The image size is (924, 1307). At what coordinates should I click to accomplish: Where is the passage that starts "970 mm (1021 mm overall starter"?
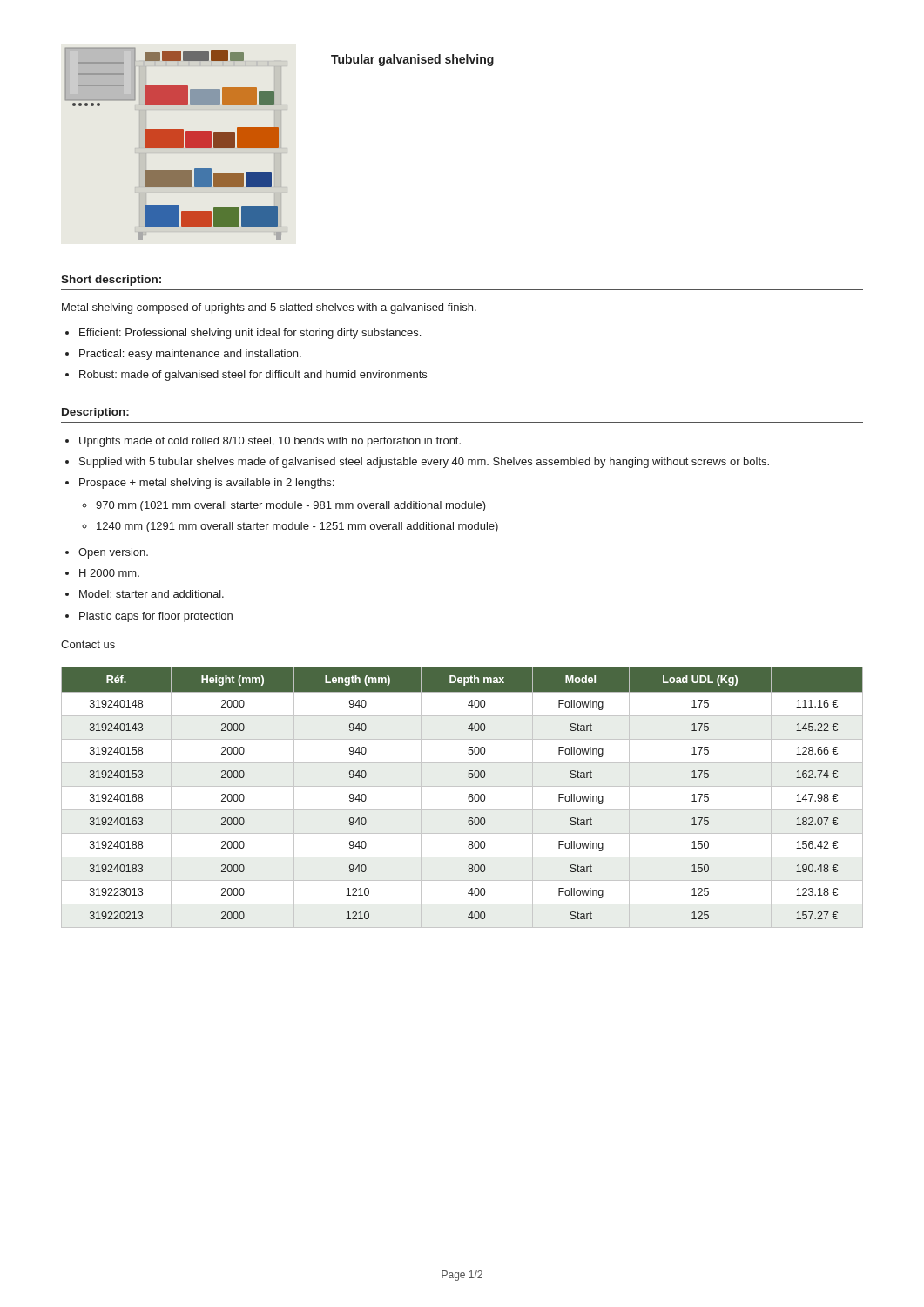click(x=291, y=505)
